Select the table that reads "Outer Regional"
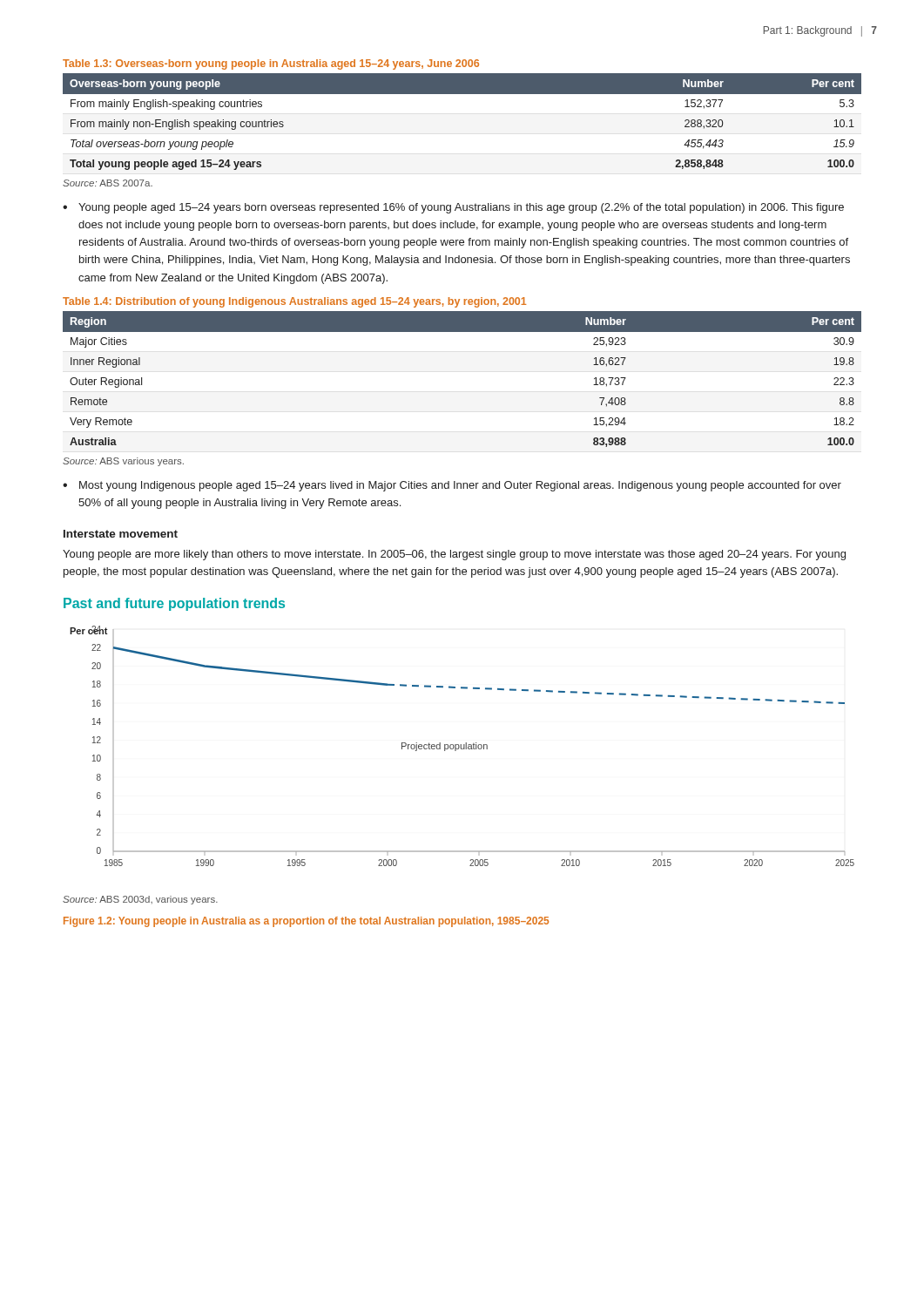The image size is (924, 1307). point(462,381)
